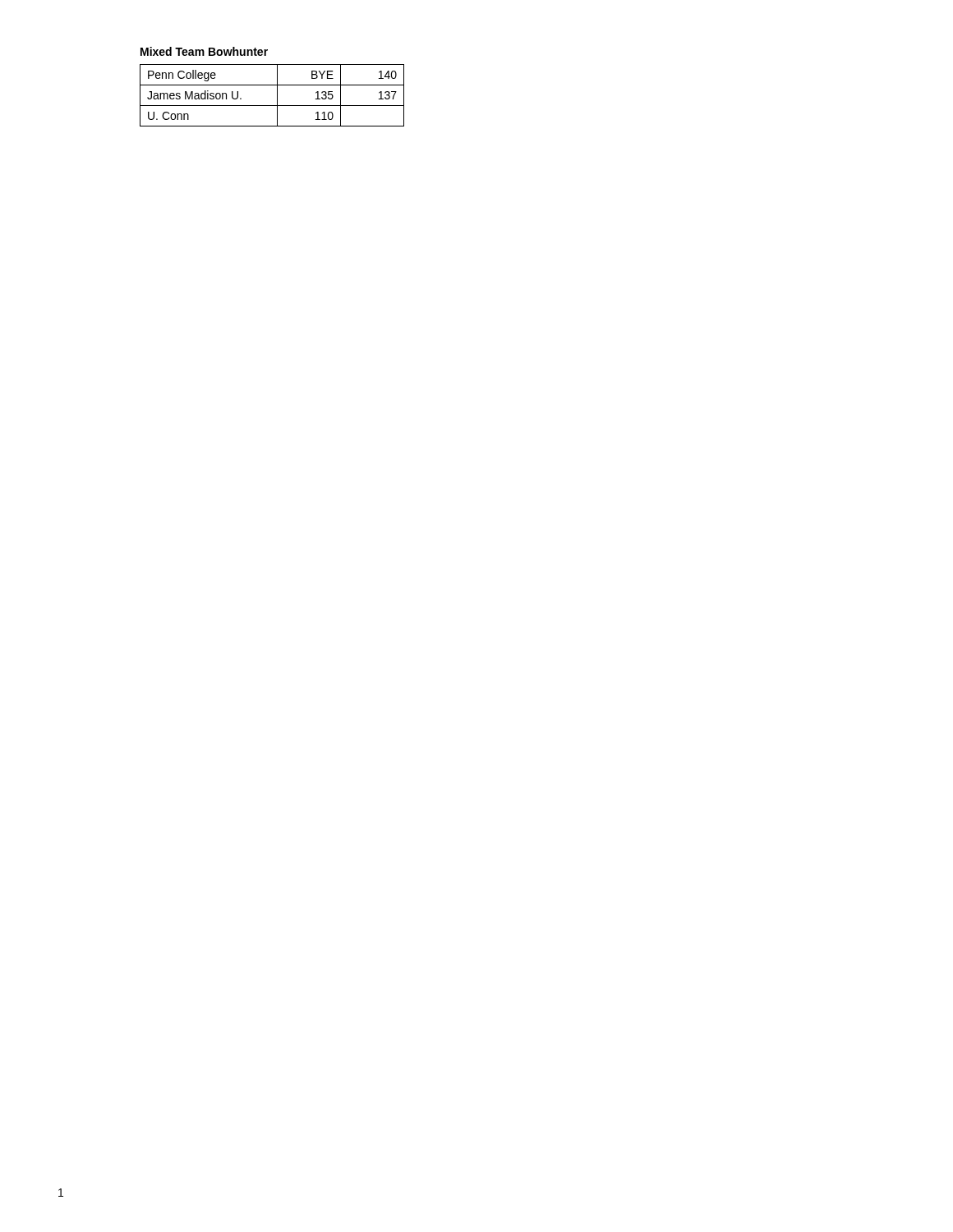Find "Mixed Team Bowhunter" on this page

click(204, 52)
